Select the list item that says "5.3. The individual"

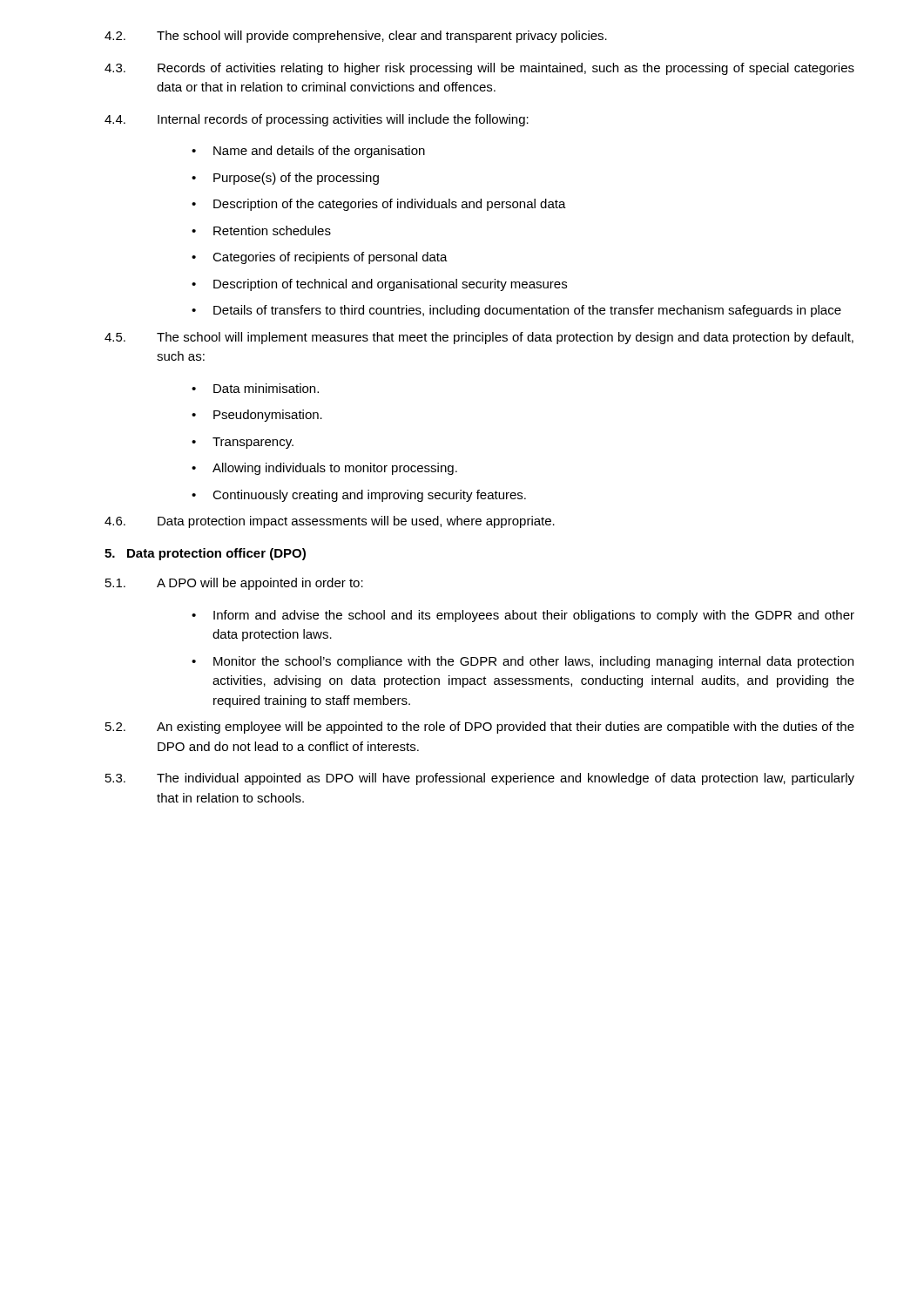[479, 788]
